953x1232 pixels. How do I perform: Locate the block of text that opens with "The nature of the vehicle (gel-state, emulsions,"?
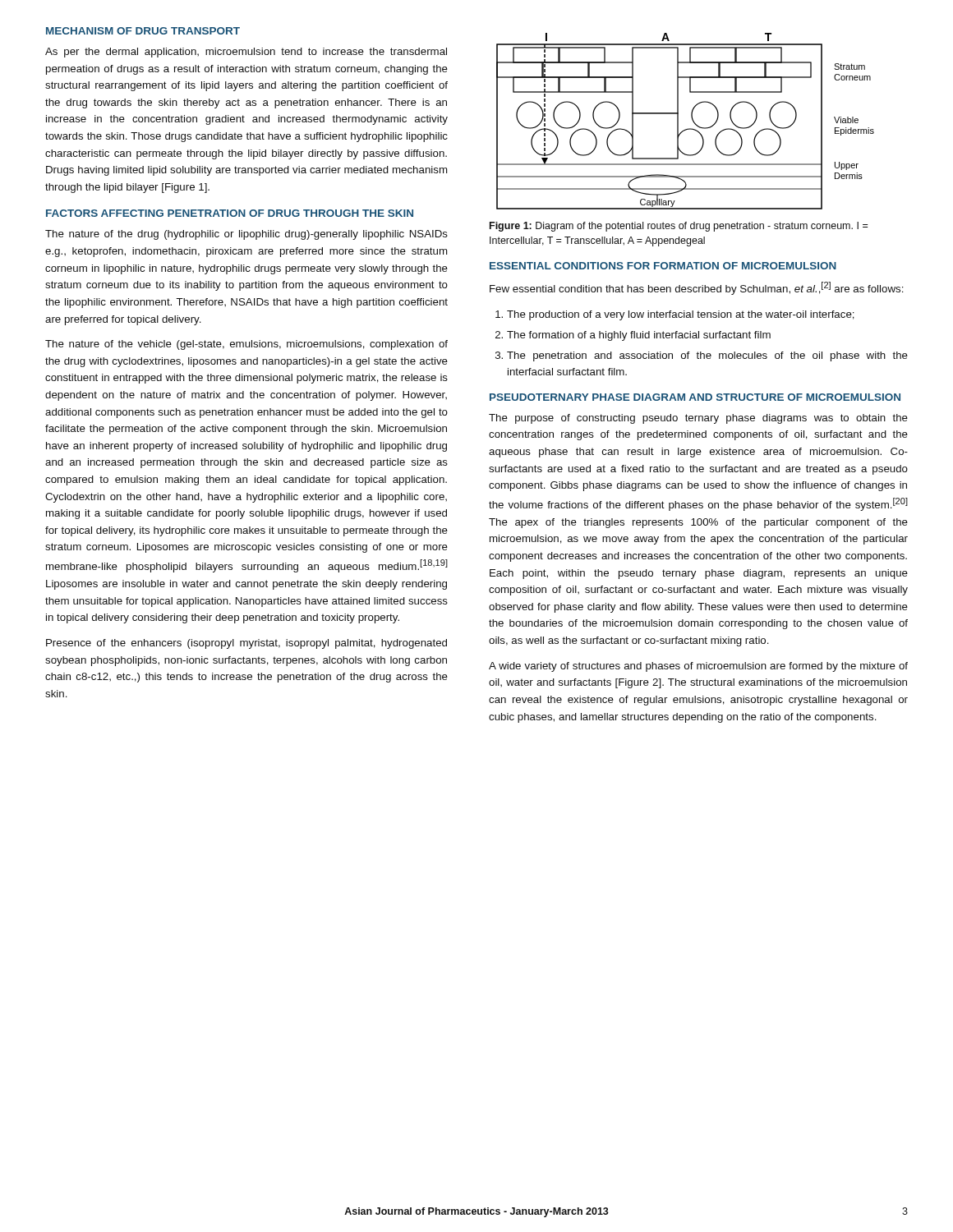point(246,481)
